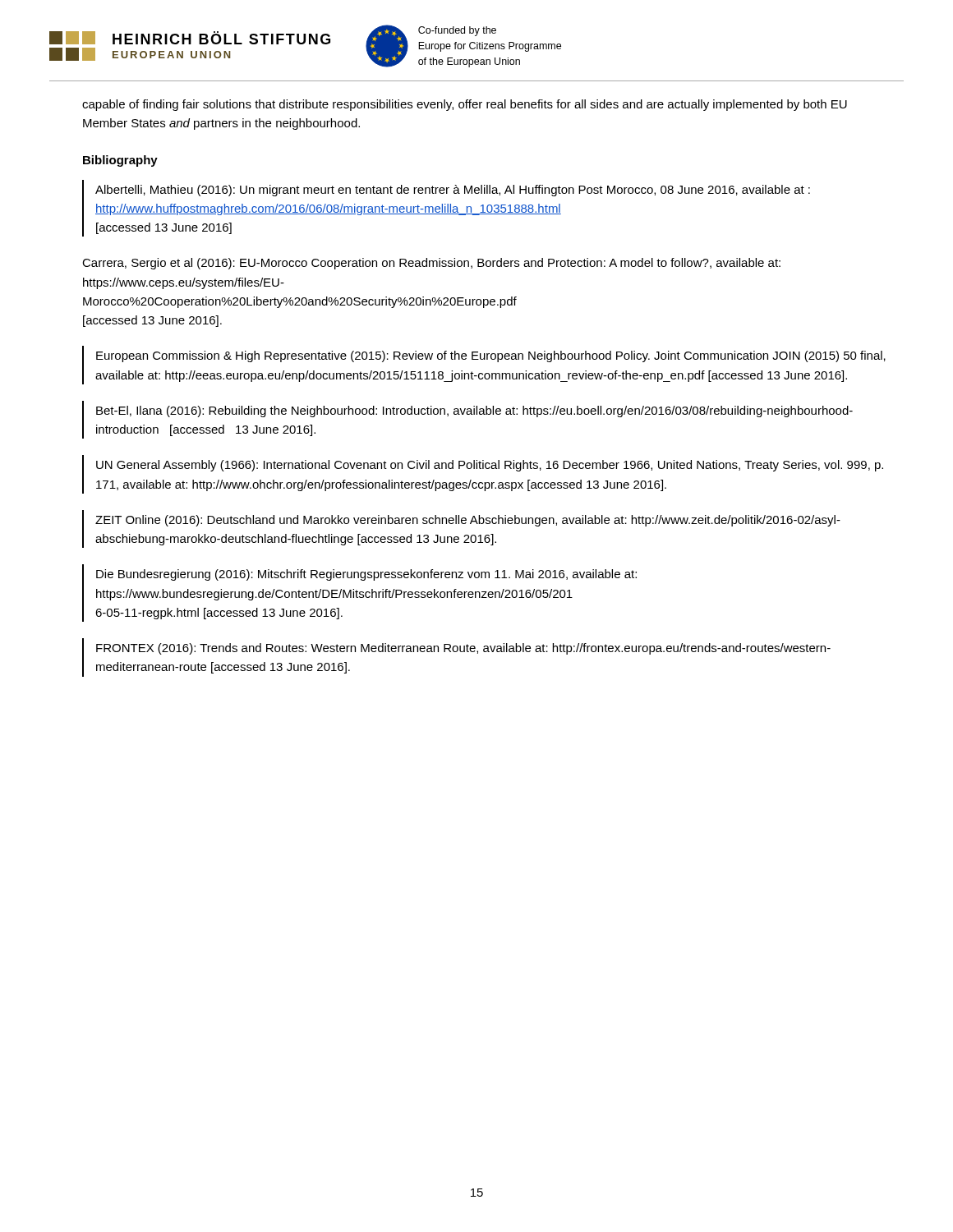Find the passage starting "Bet-El, Ilana (2016): Rebuilding the Neighbourhood: Introduction,"

[474, 420]
